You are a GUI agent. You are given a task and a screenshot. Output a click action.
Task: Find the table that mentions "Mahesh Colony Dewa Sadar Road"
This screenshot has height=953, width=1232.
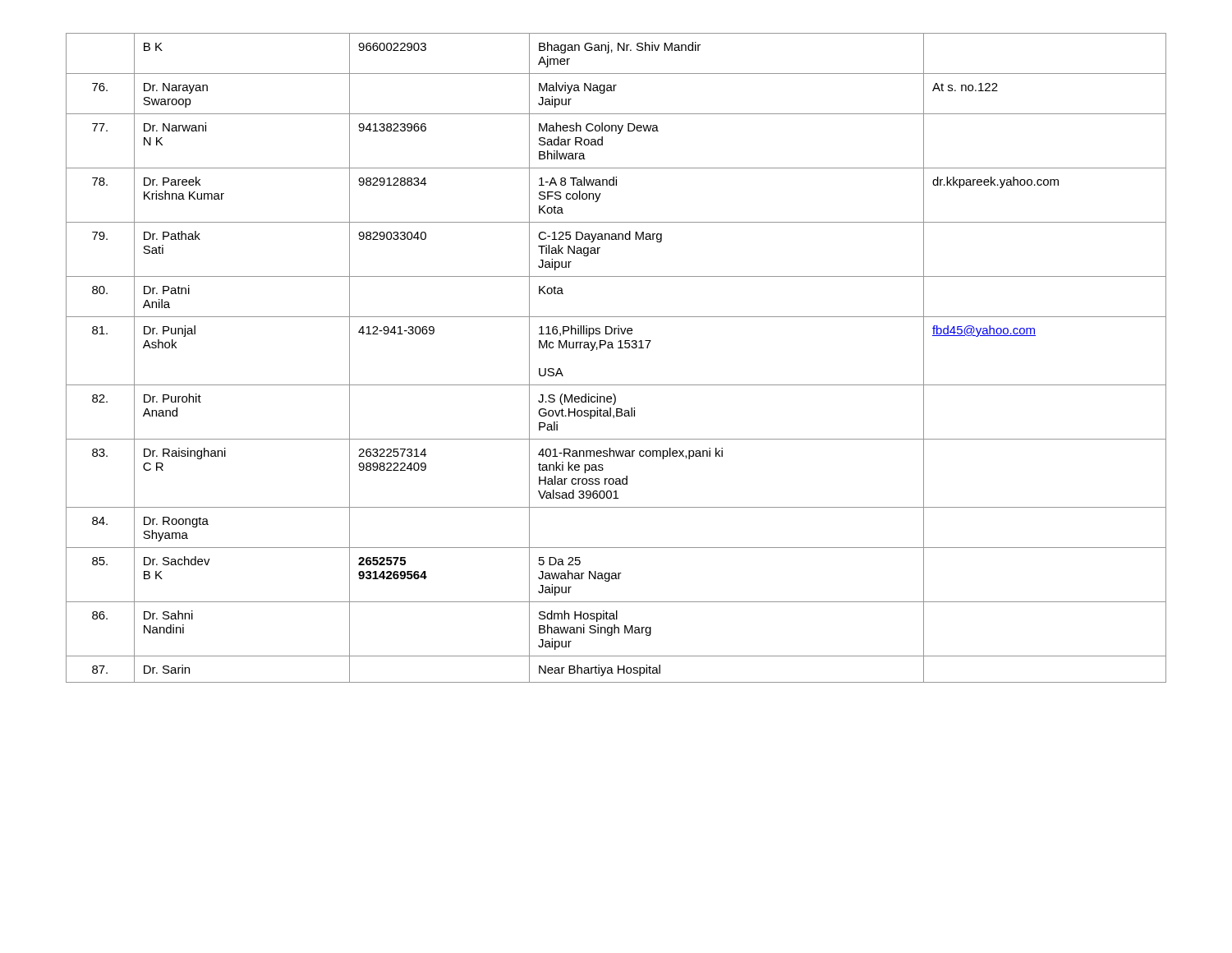616,358
